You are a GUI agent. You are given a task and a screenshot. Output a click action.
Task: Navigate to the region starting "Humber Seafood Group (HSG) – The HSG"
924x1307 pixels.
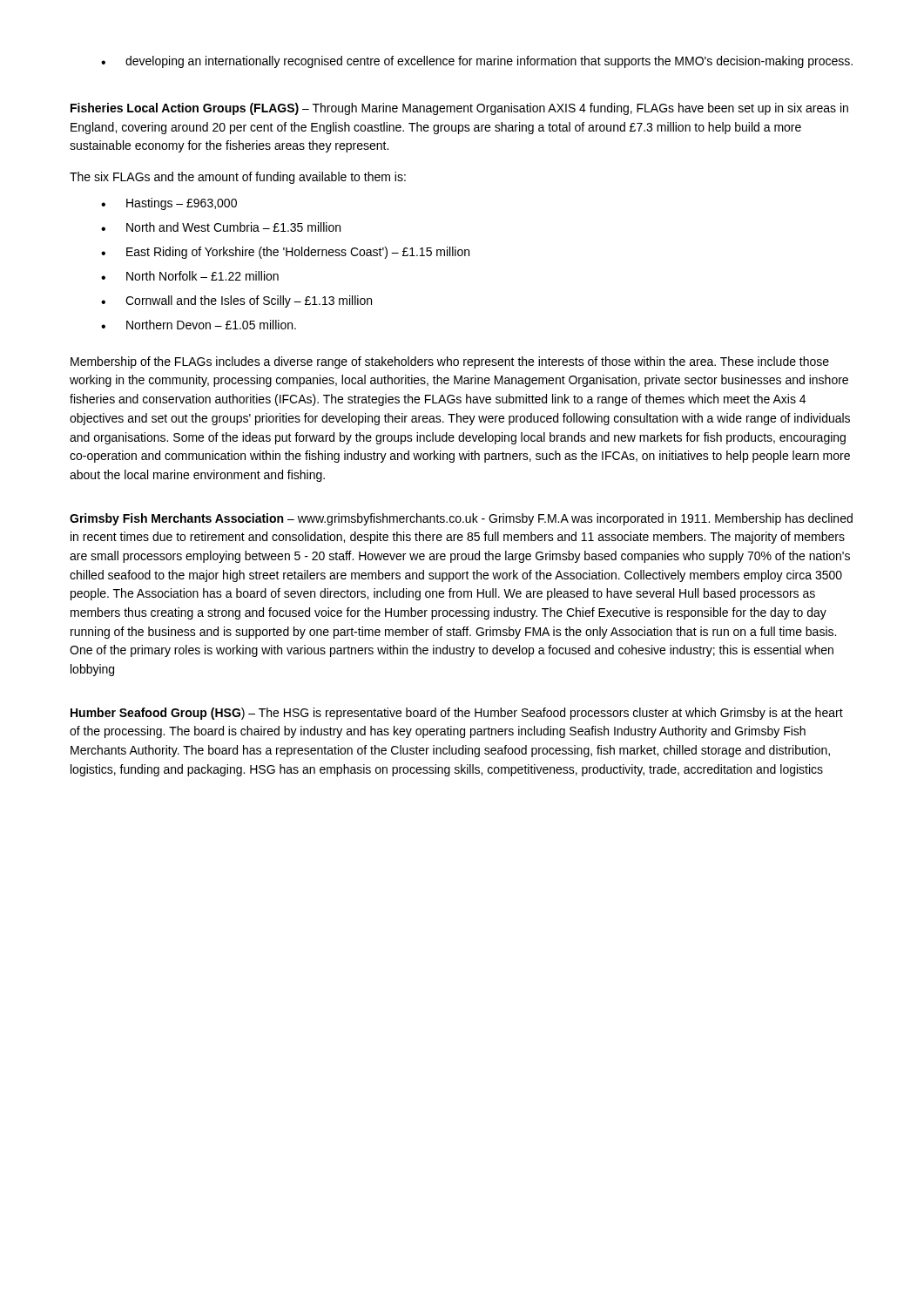(456, 741)
